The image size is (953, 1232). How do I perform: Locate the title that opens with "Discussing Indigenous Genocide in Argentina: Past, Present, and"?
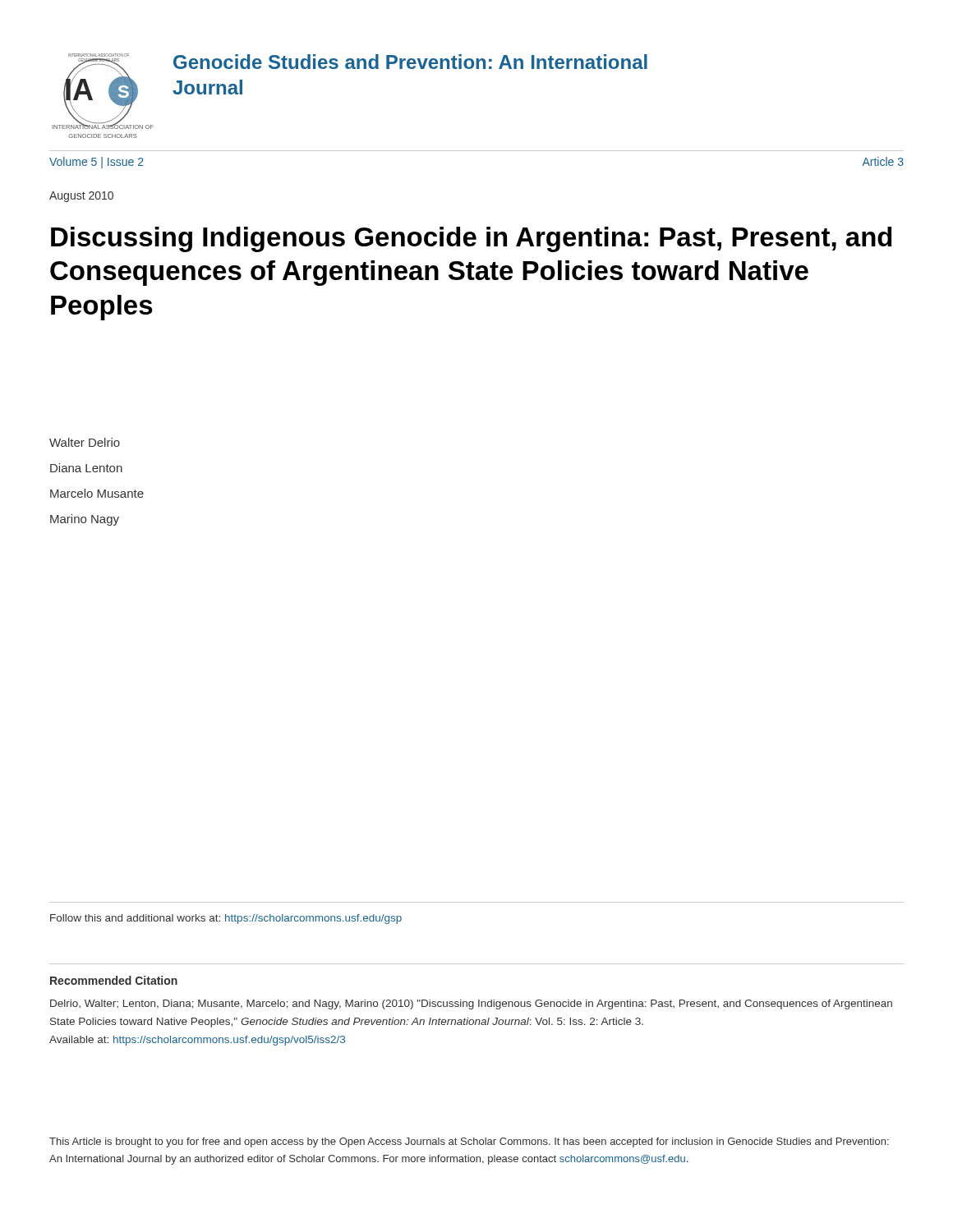coord(471,271)
